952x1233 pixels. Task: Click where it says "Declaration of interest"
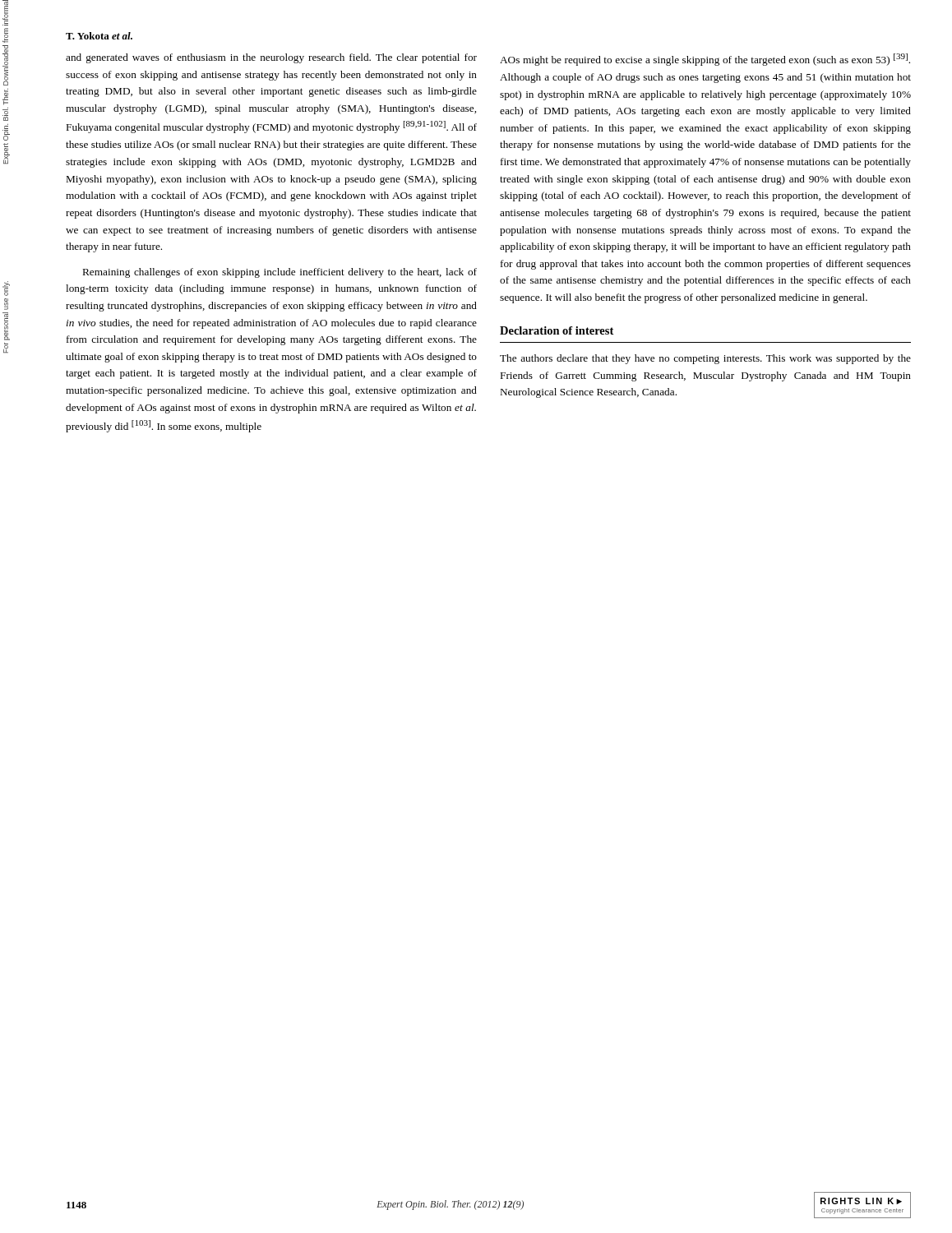557,330
